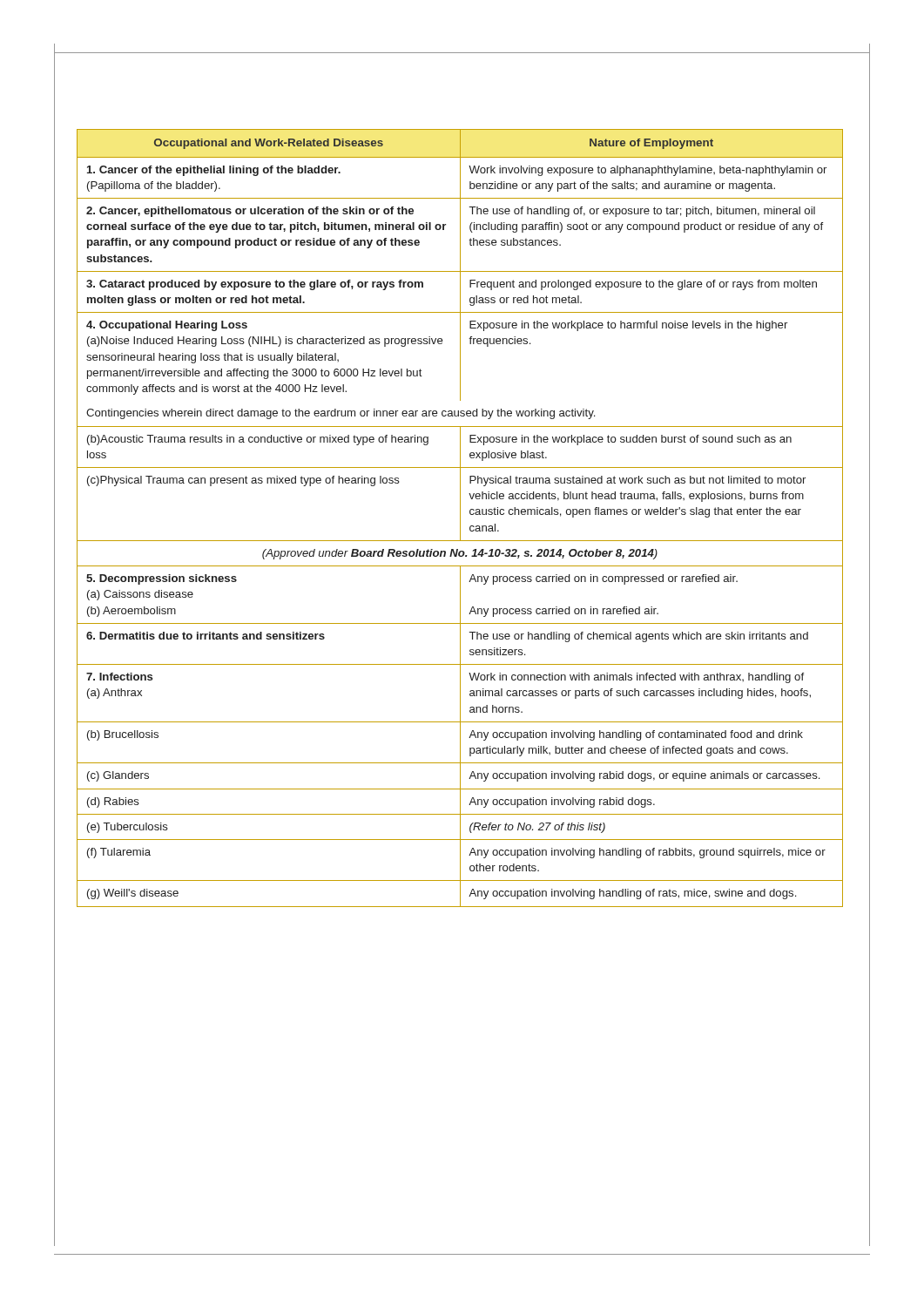Locate a table

pyautogui.click(x=460, y=518)
